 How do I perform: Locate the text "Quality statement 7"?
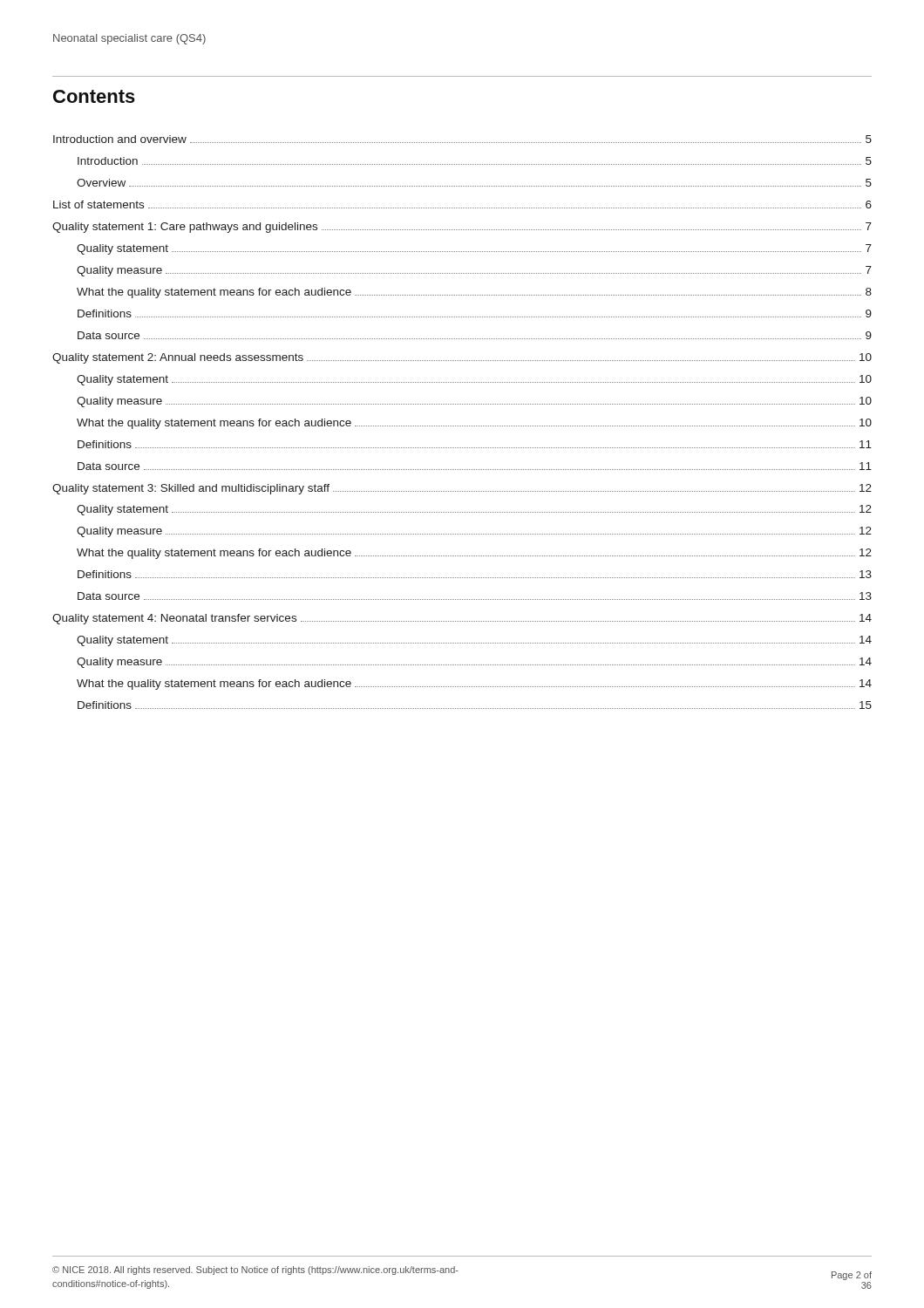(474, 249)
